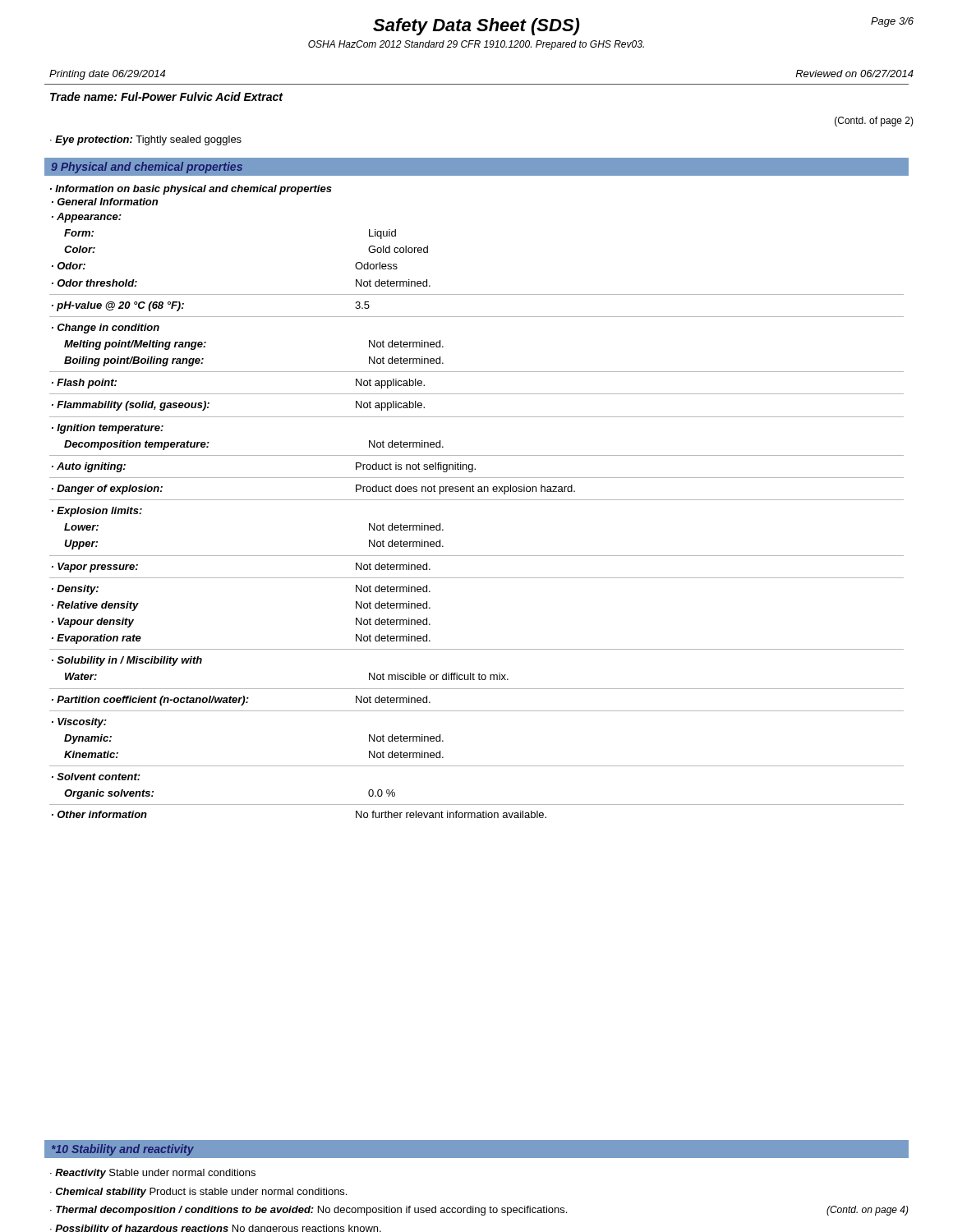Navigate to the element starting "· Eye protection: Tightly sealed goggles"
The width and height of the screenshot is (953, 1232).
click(x=145, y=139)
